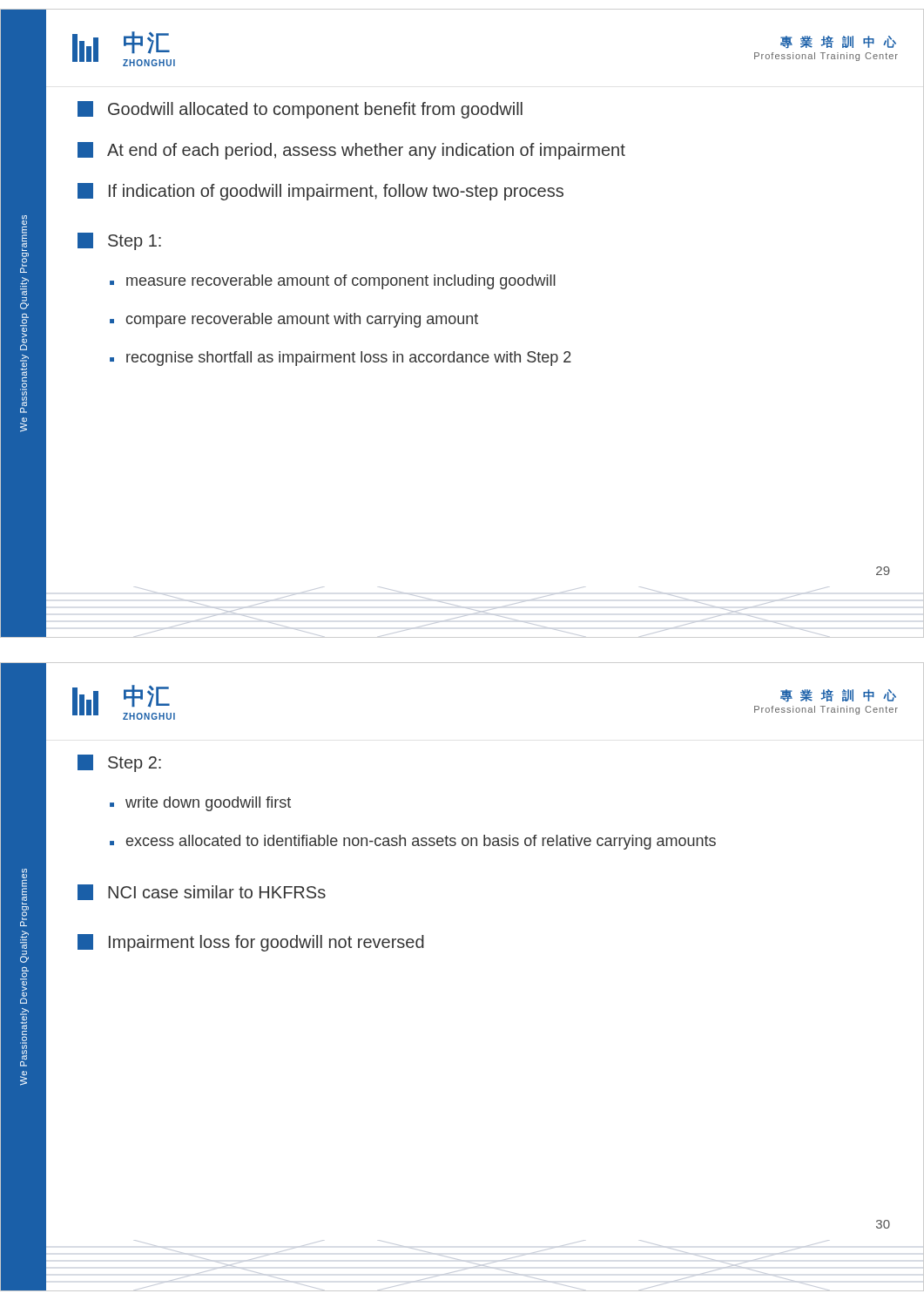This screenshot has width=924, height=1307.
Task: Point to the passage starting "Step 1:"
Action: (119, 241)
